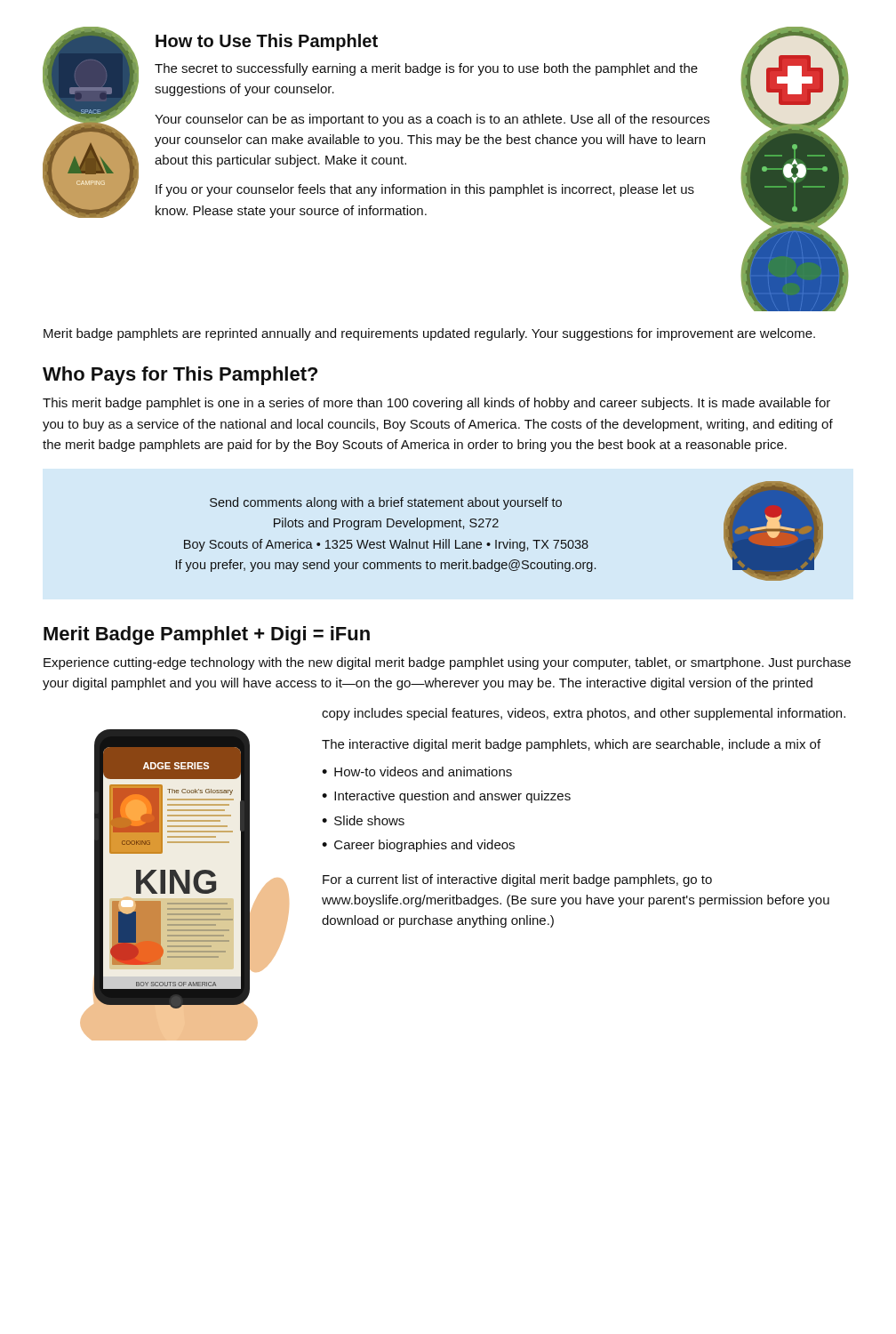The width and height of the screenshot is (896, 1334).
Task: Click on the text block that says "The secret to successfully"
Action: click(x=426, y=78)
